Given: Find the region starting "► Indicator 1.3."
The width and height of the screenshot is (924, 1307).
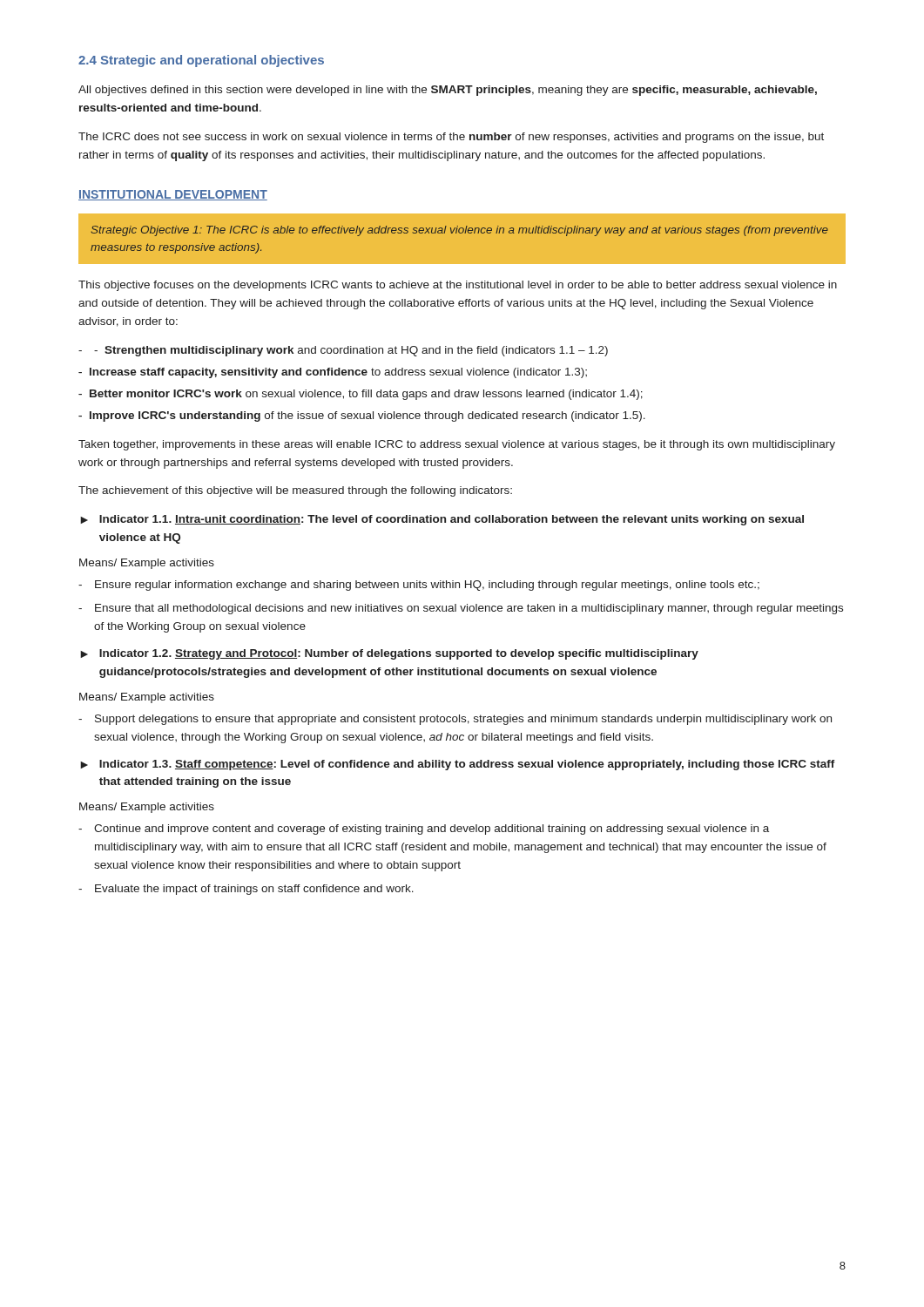Looking at the screenshot, I should [462, 773].
